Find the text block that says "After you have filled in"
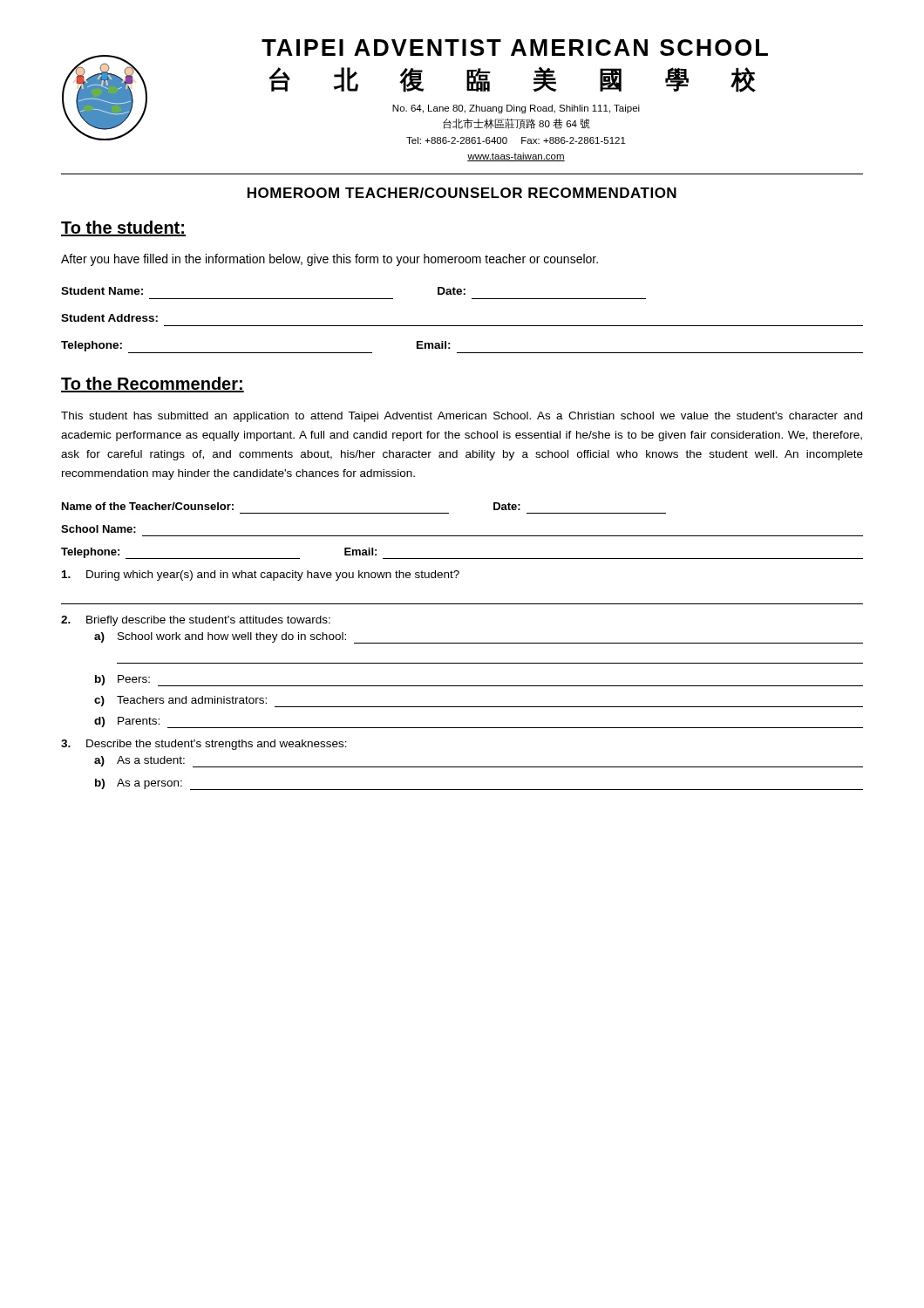 click(x=330, y=259)
